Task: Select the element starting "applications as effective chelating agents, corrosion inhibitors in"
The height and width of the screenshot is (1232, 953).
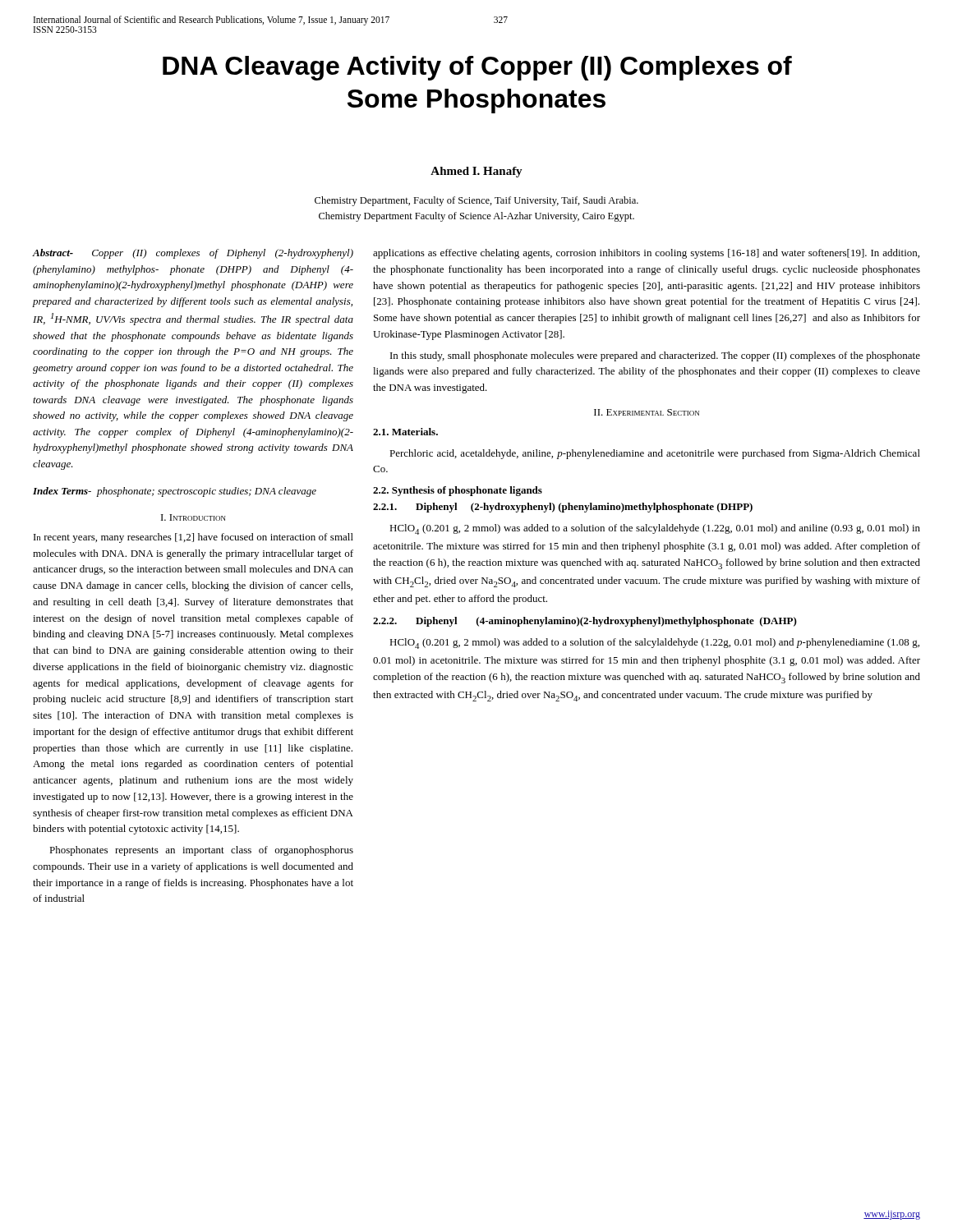Action: pyautogui.click(x=647, y=320)
